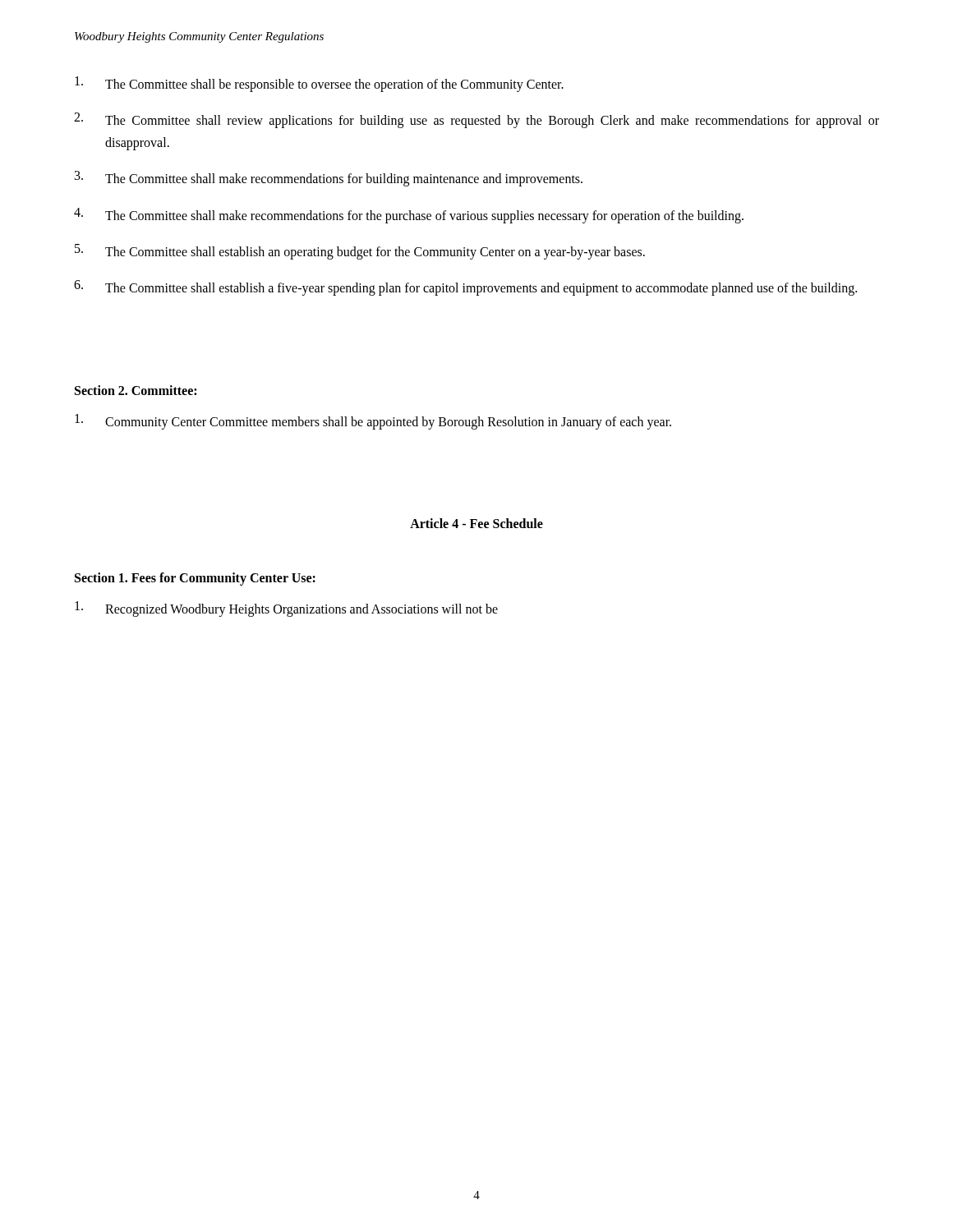Click on the region starting "4. The Committee"
The width and height of the screenshot is (953, 1232).
(476, 216)
